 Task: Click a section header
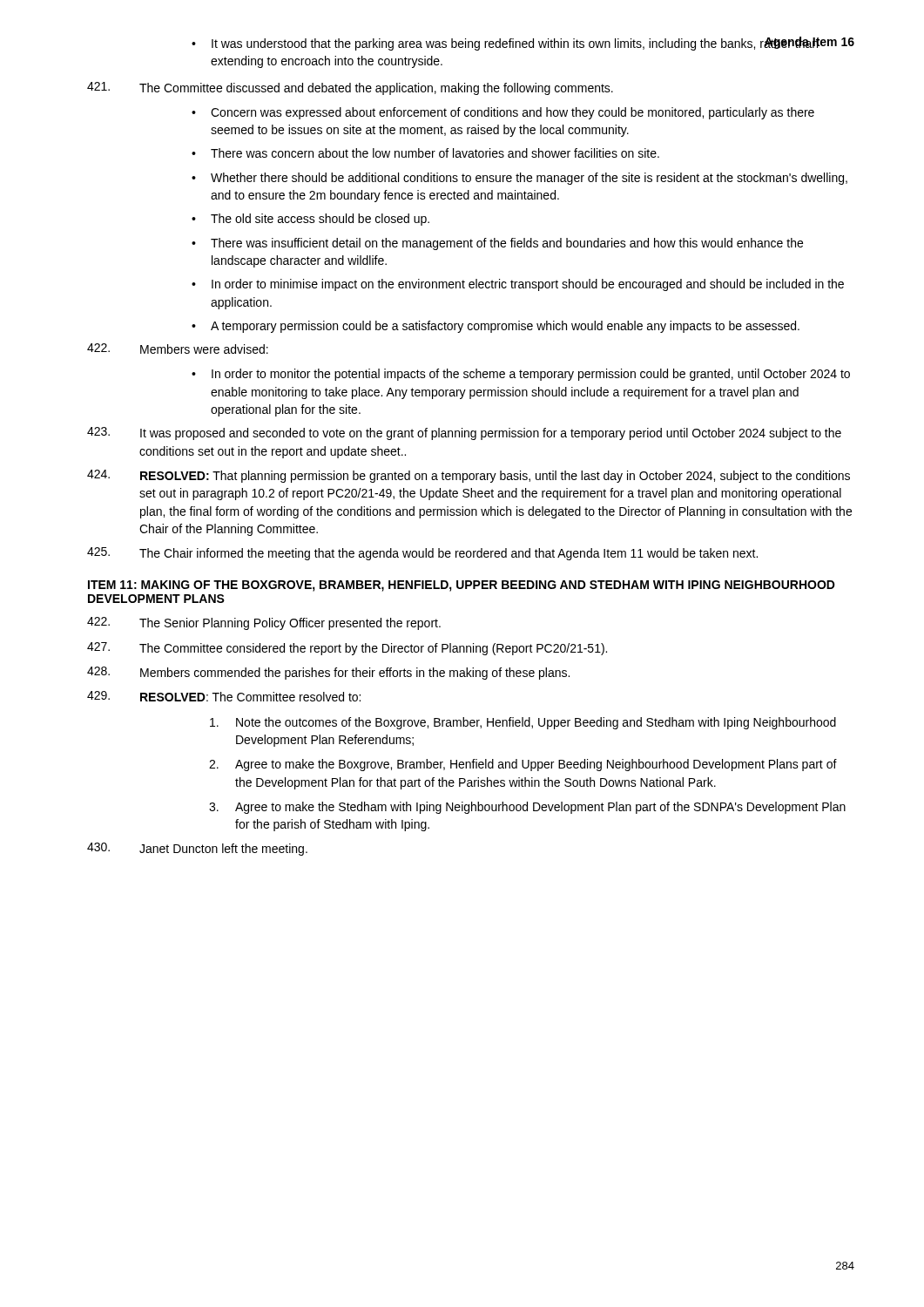461,592
